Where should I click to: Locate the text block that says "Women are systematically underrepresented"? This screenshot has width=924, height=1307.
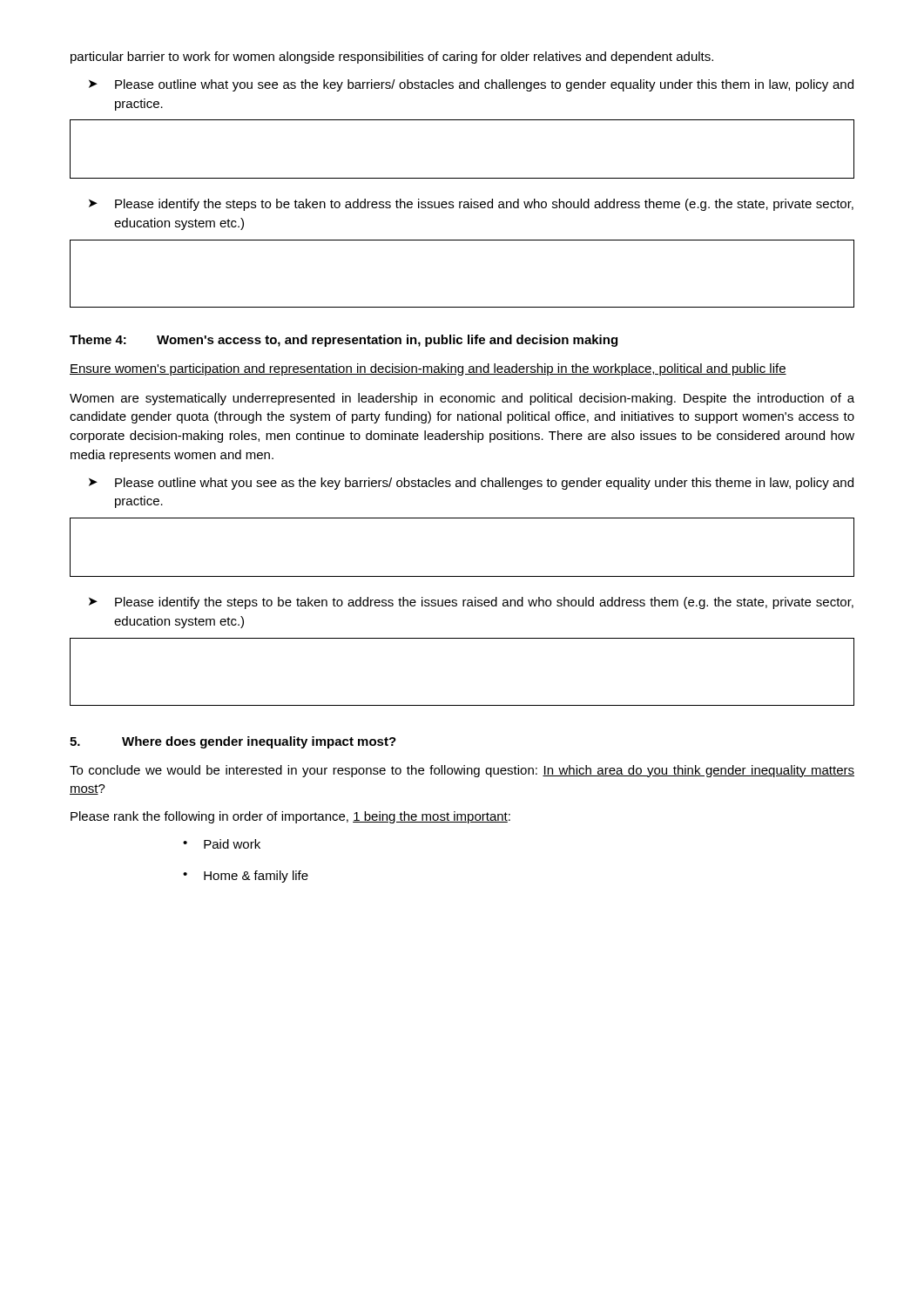click(462, 426)
